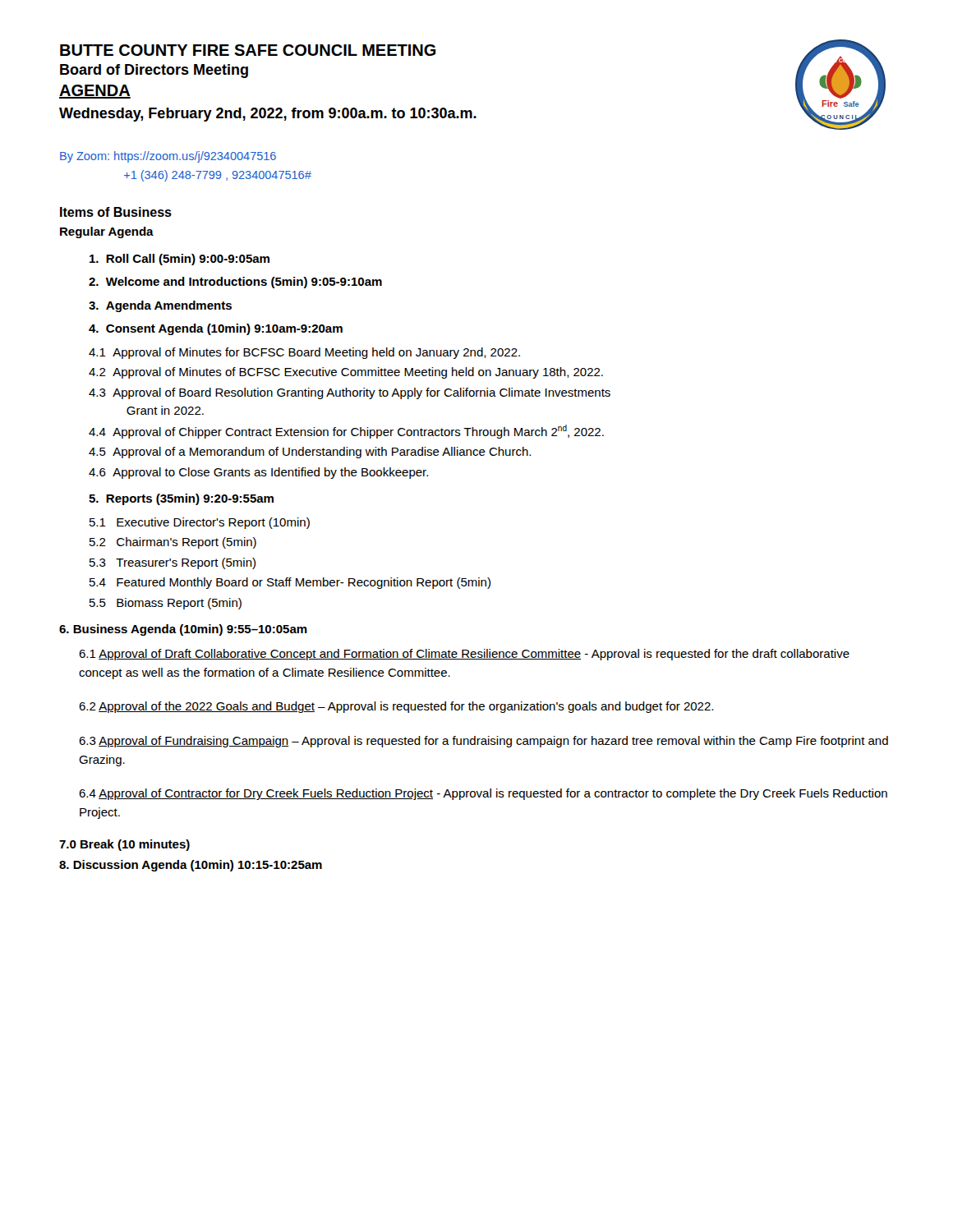Find the list item that reads "8. Discussion Agenda (10min) 10:15-10:25am"

tap(191, 864)
